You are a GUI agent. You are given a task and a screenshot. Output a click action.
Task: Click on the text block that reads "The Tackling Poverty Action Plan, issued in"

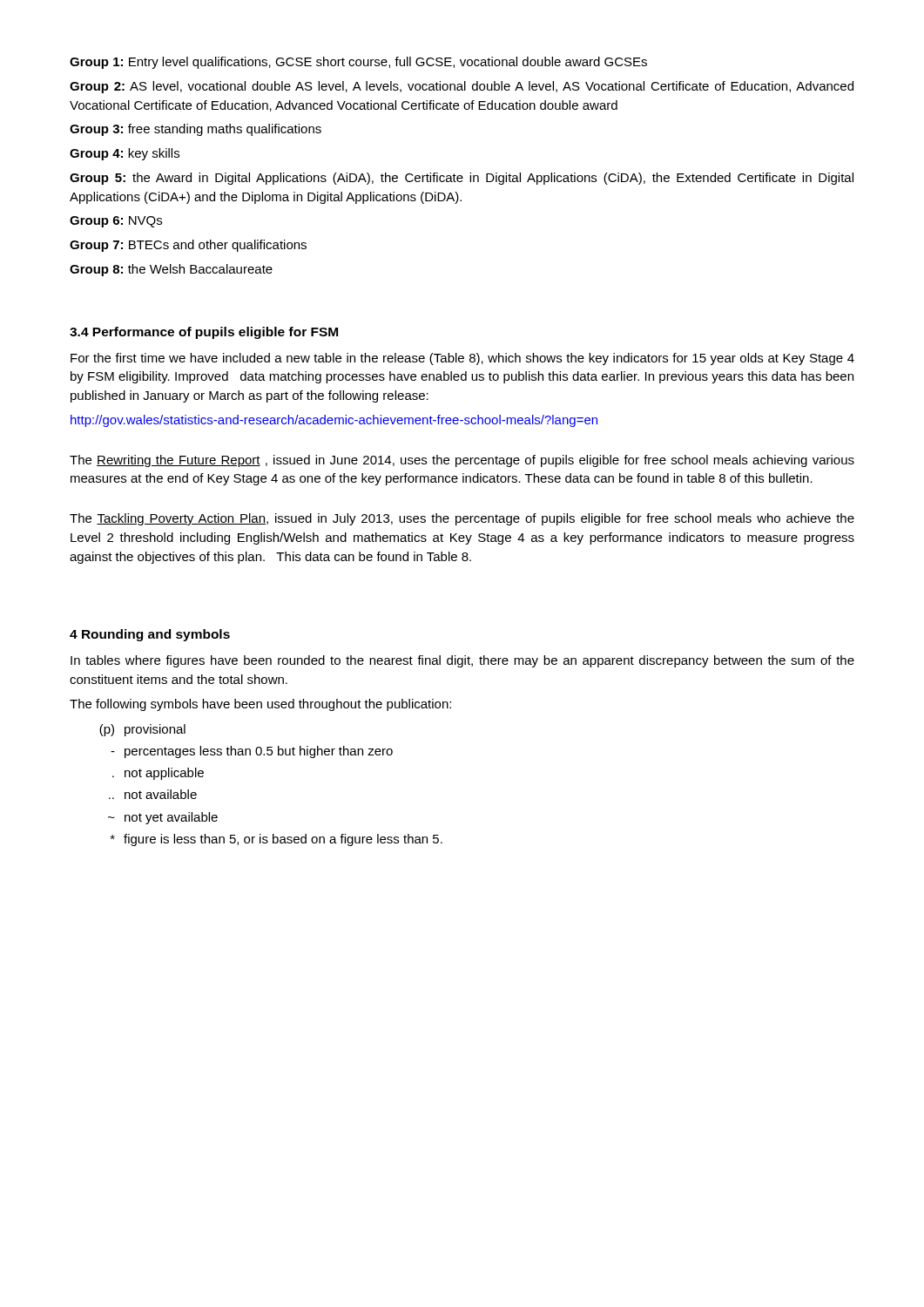click(x=462, y=537)
